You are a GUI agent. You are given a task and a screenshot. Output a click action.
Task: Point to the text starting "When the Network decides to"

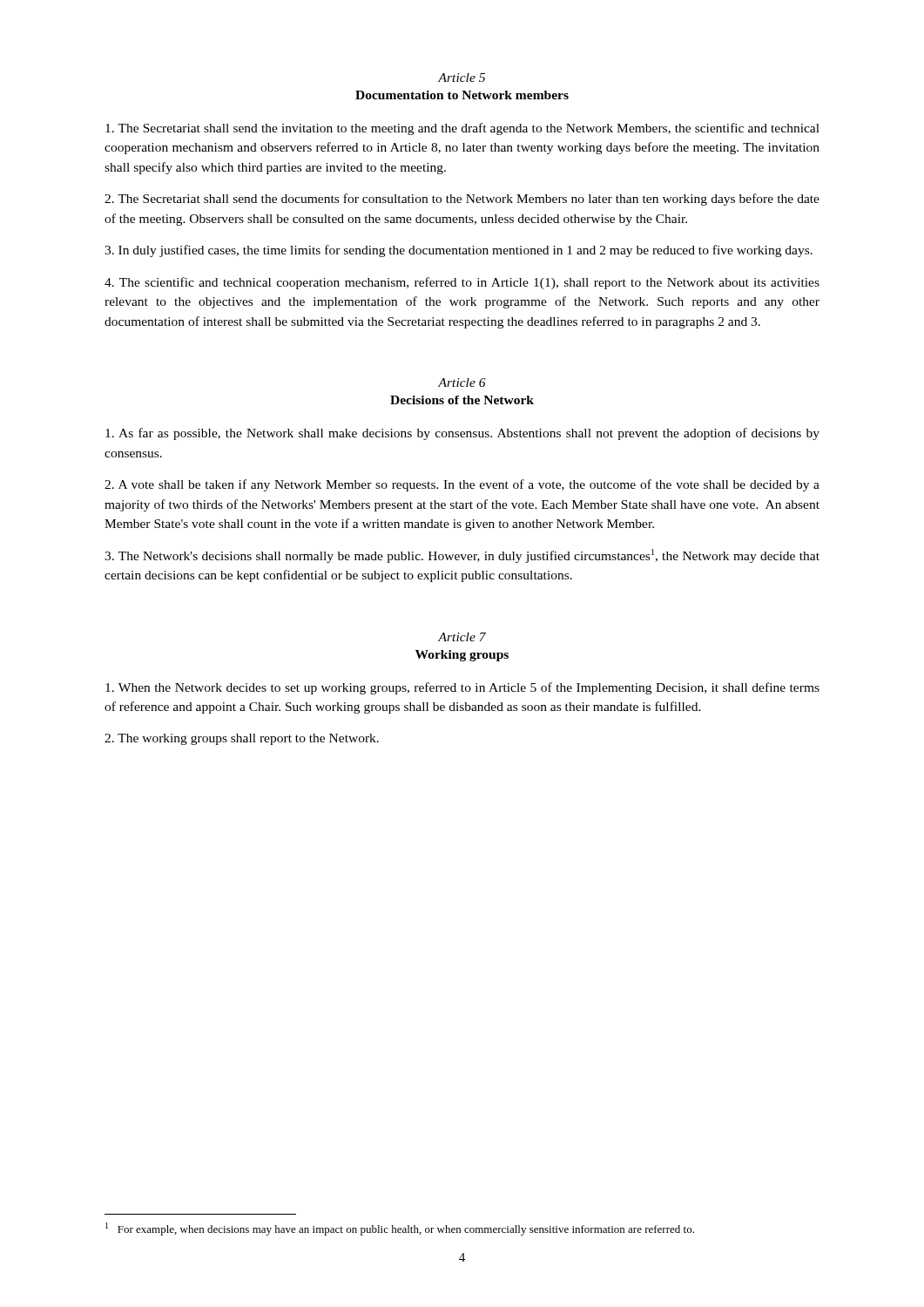[x=462, y=696]
